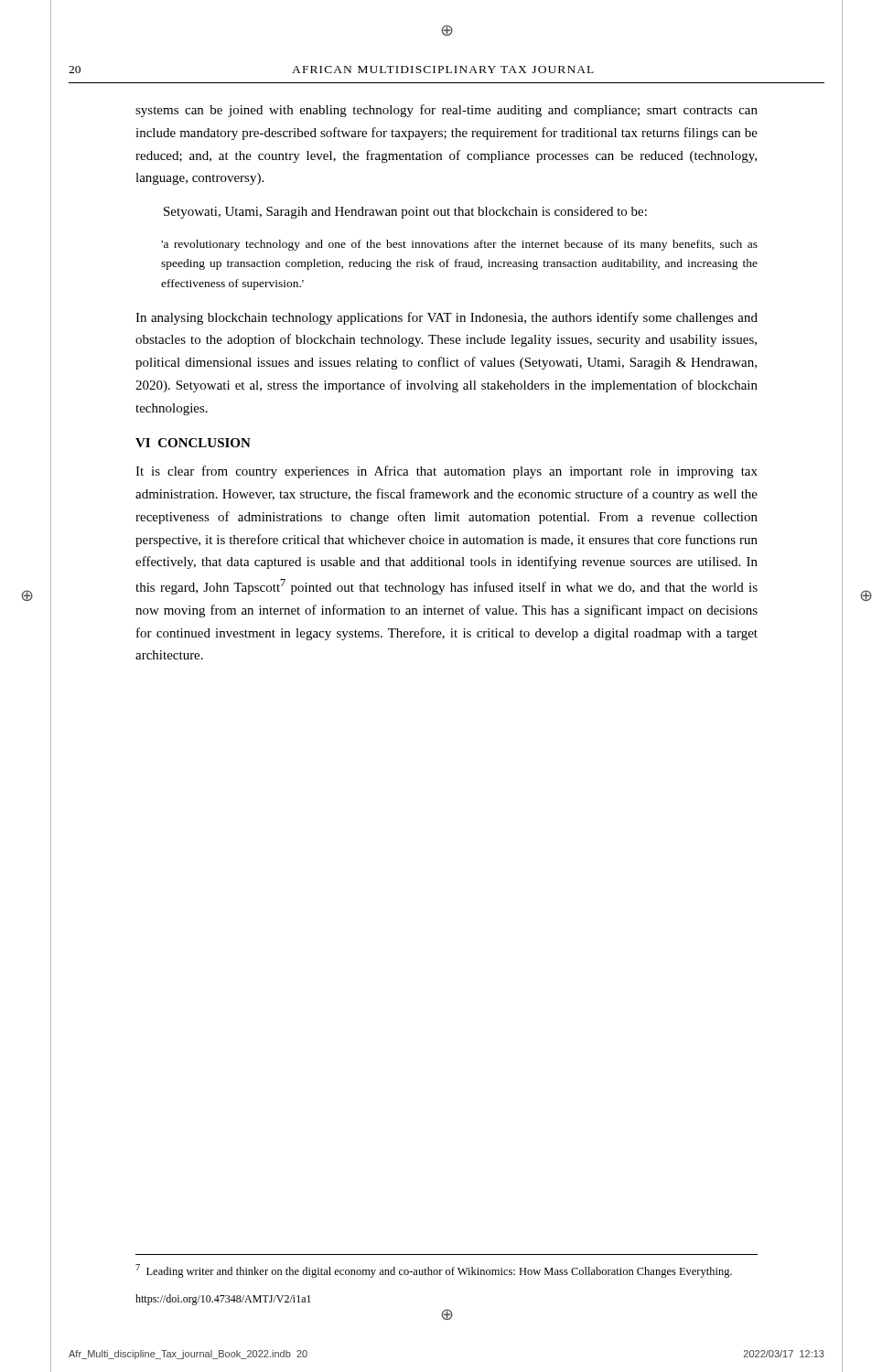The image size is (893, 1372).
Task: Point to the block starting "In analysing blockchain technology"
Action: click(446, 363)
